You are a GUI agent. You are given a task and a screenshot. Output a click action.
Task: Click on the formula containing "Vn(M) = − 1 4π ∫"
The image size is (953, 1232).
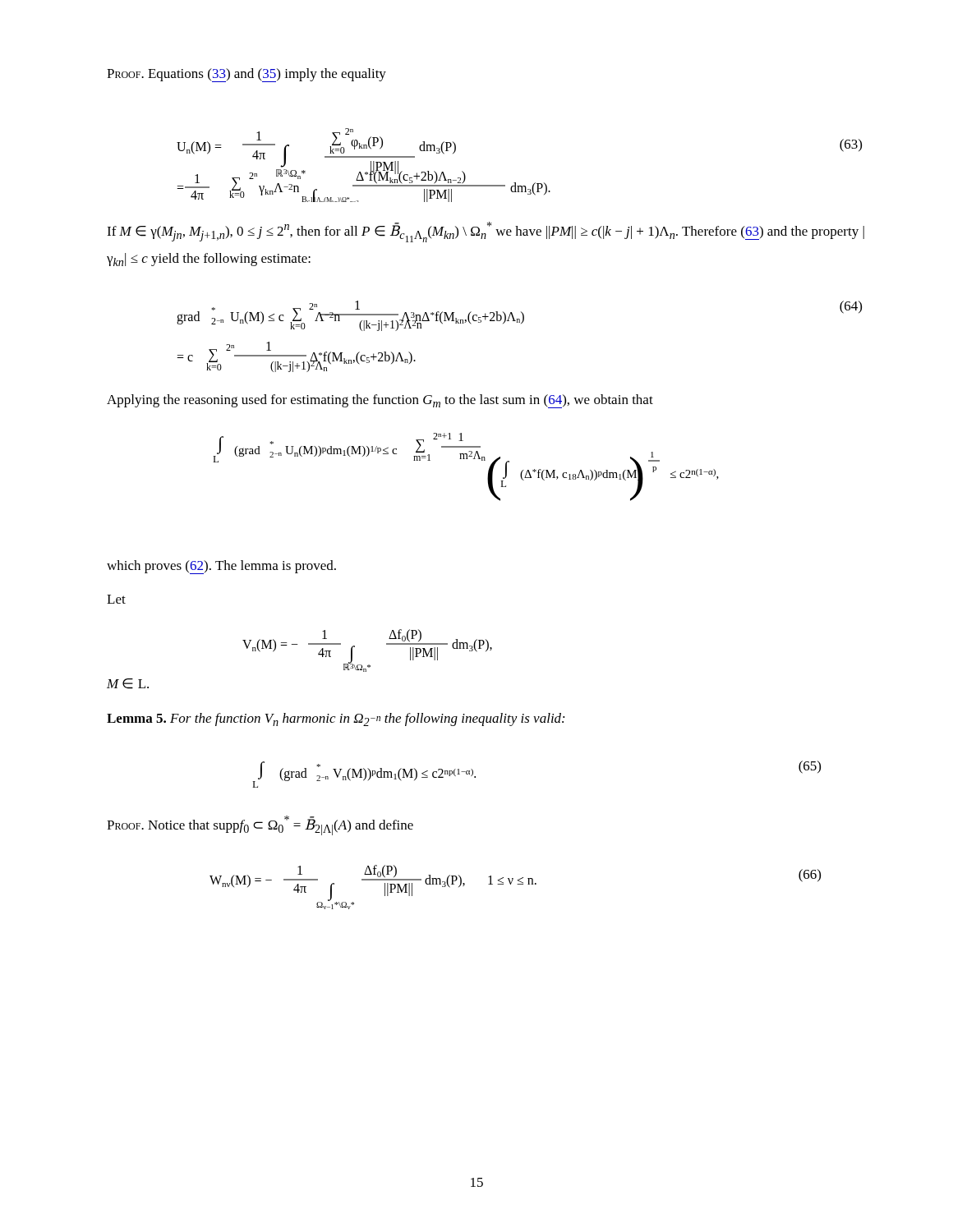pyautogui.click(x=425, y=654)
